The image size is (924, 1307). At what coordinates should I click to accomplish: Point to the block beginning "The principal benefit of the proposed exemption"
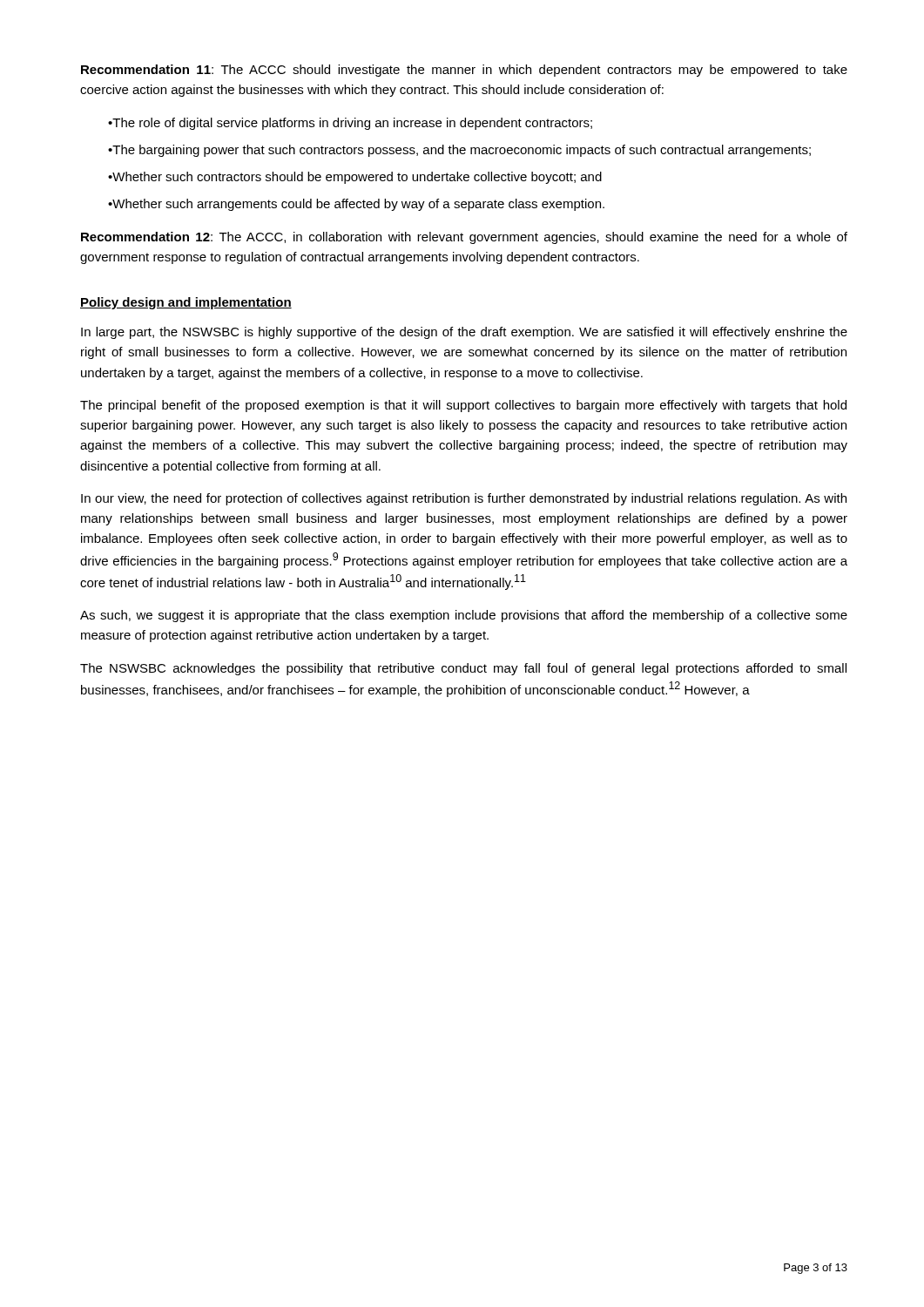(x=464, y=435)
